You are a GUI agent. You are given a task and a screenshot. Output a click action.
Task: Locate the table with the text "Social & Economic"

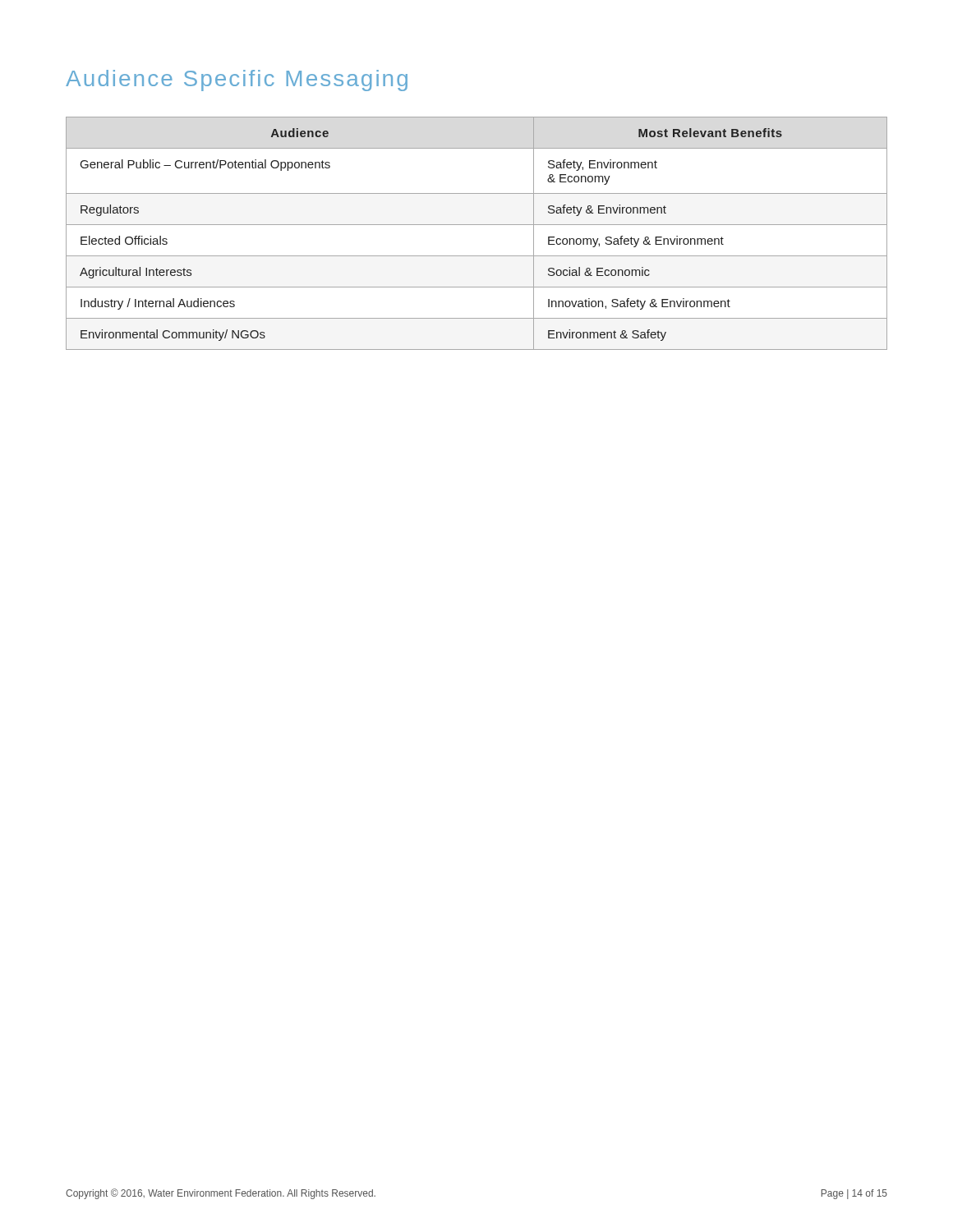click(x=476, y=233)
